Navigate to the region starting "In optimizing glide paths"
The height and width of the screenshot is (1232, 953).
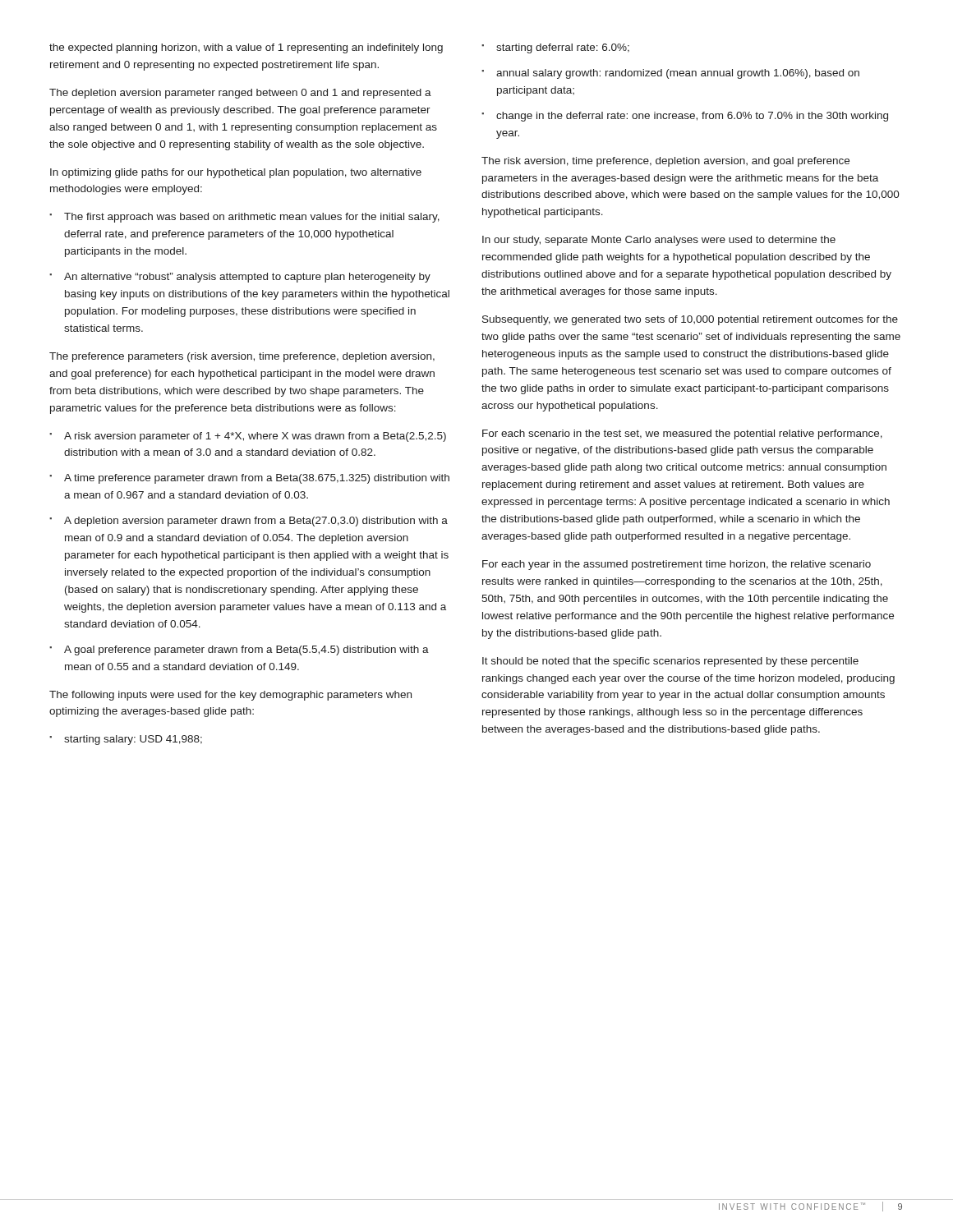pos(251,181)
